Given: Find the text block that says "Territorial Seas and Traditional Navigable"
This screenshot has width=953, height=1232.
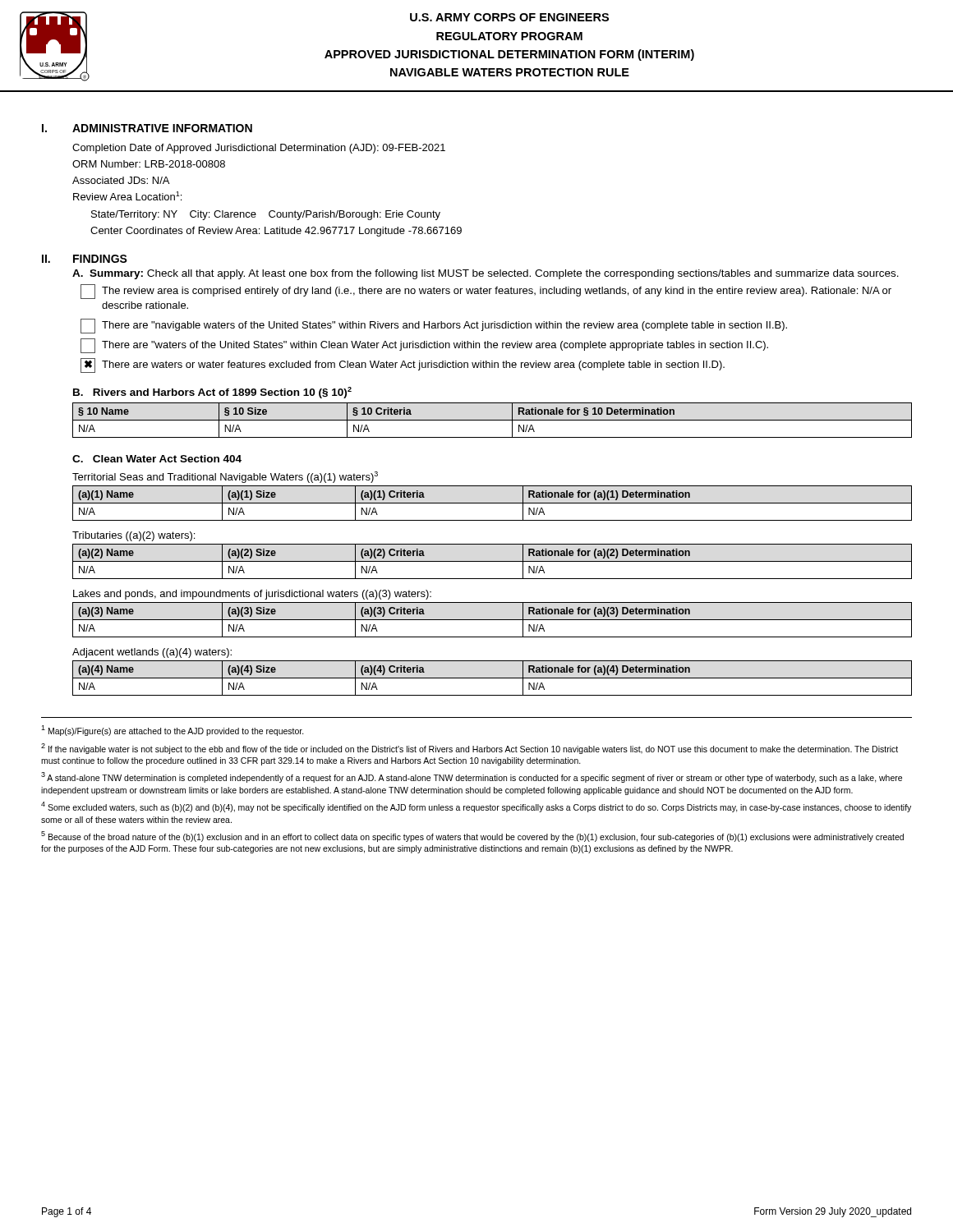Looking at the screenshot, I should (225, 477).
